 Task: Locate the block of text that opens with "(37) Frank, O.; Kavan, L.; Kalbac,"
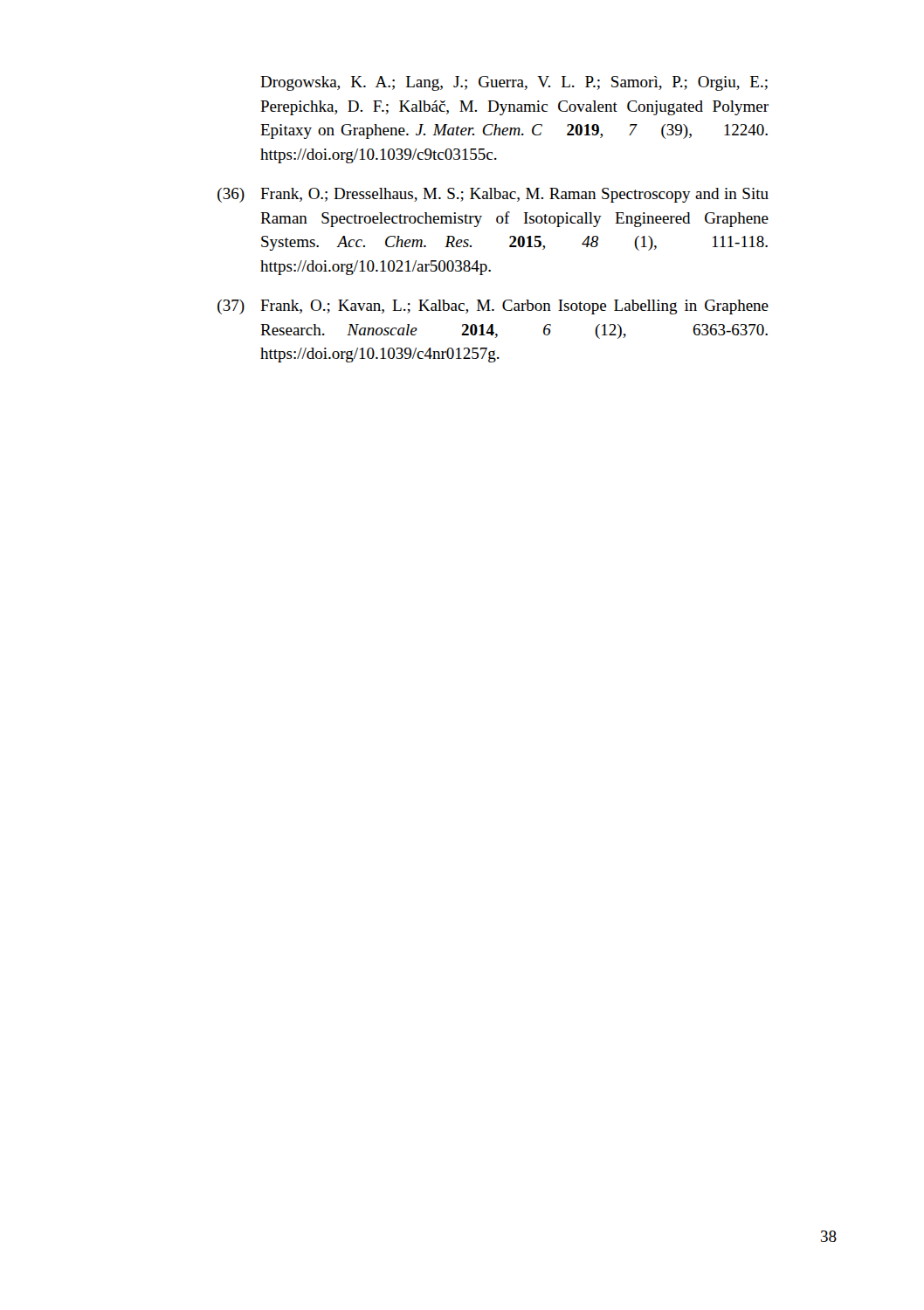click(472, 330)
